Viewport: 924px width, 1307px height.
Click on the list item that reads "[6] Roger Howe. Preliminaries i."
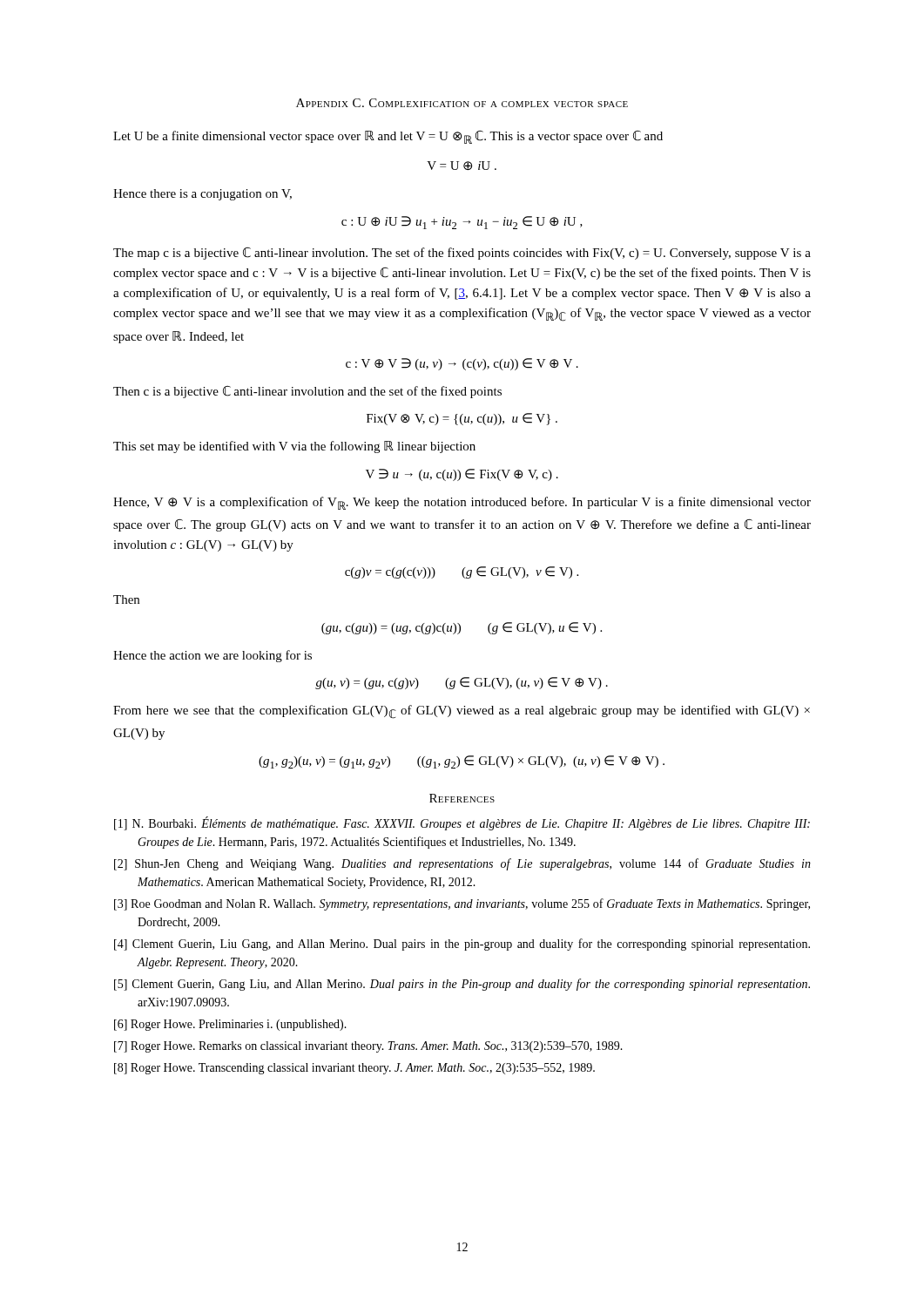point(242,1024)
